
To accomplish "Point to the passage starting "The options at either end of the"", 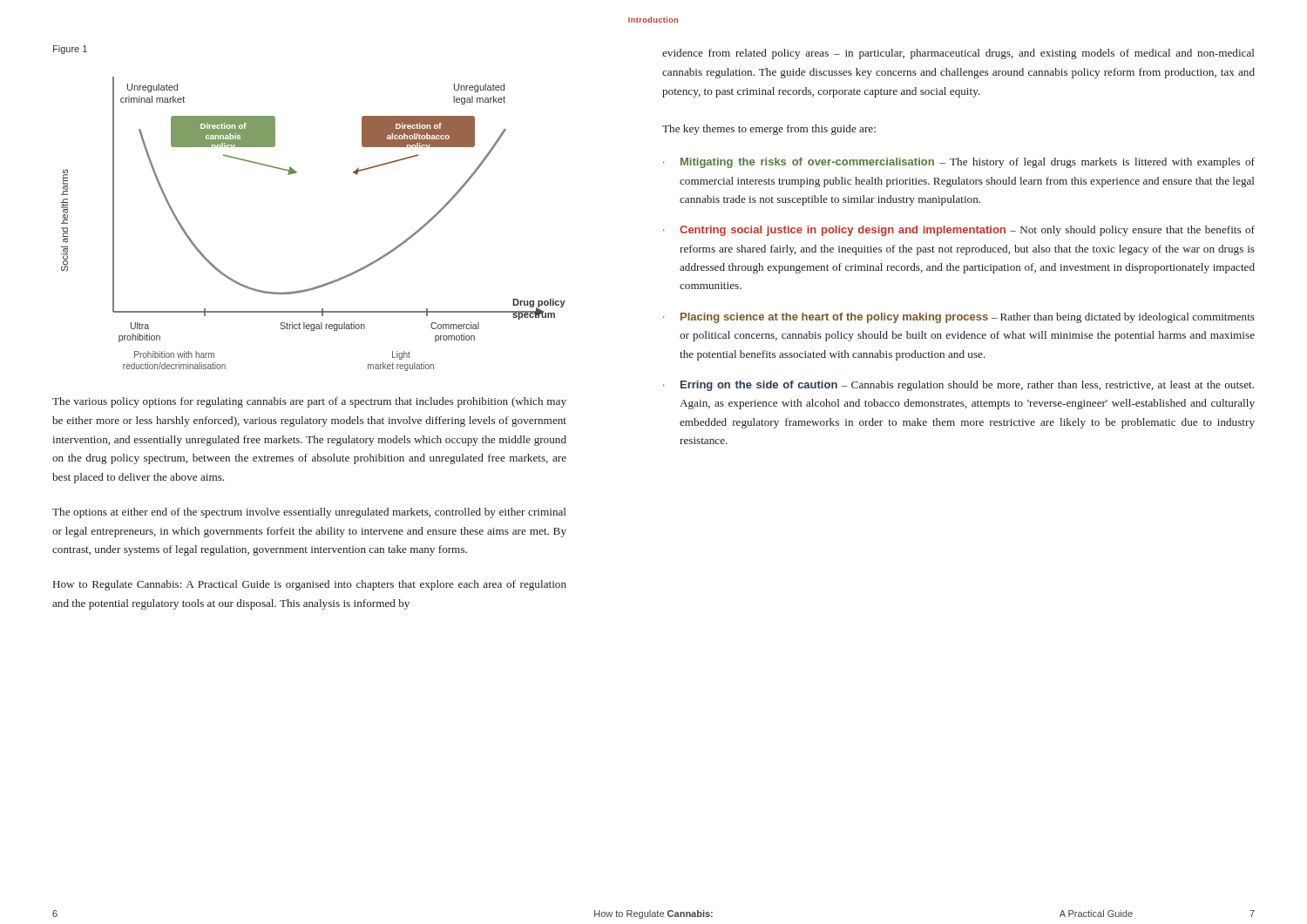I will tap(309, 531).
